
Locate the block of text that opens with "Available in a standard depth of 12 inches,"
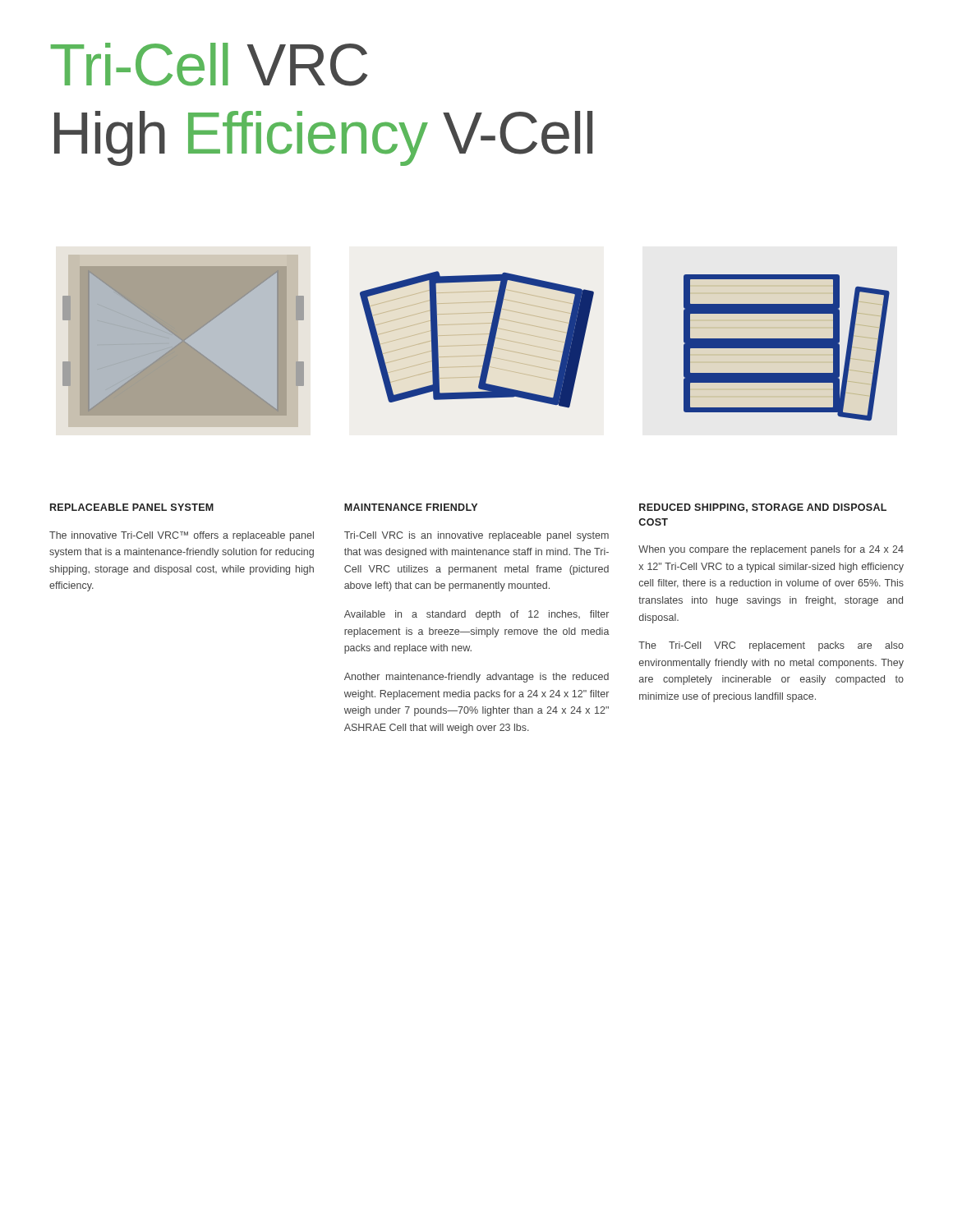pyautogui.click(x=476, y=631)
